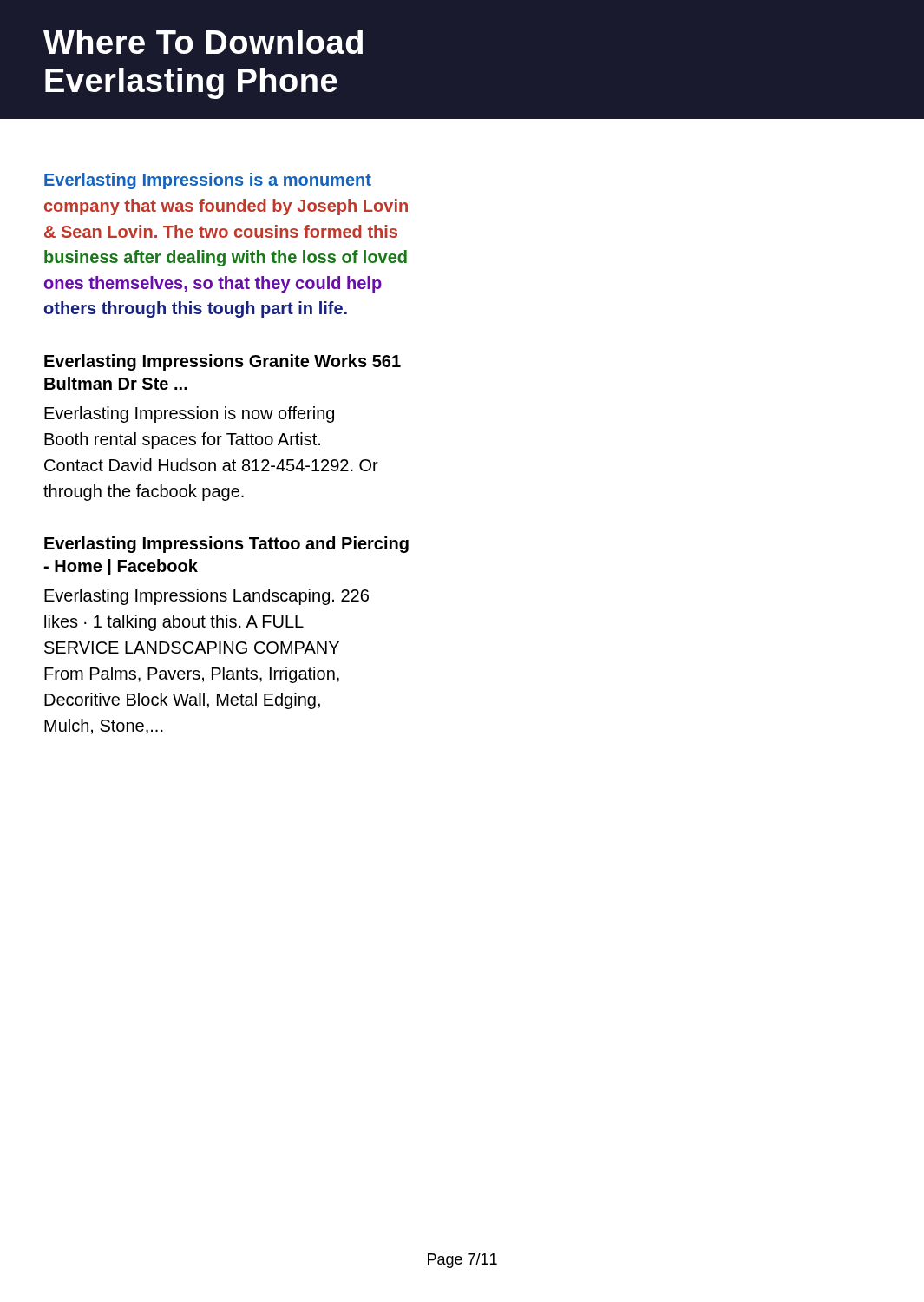Image resolution: width=924 pixels, height=1302 pixels.
Task: Select the section header with the text "Everlasting Impressions Tattoo and Piercing- Home | Facebook"
Action: 226,555
